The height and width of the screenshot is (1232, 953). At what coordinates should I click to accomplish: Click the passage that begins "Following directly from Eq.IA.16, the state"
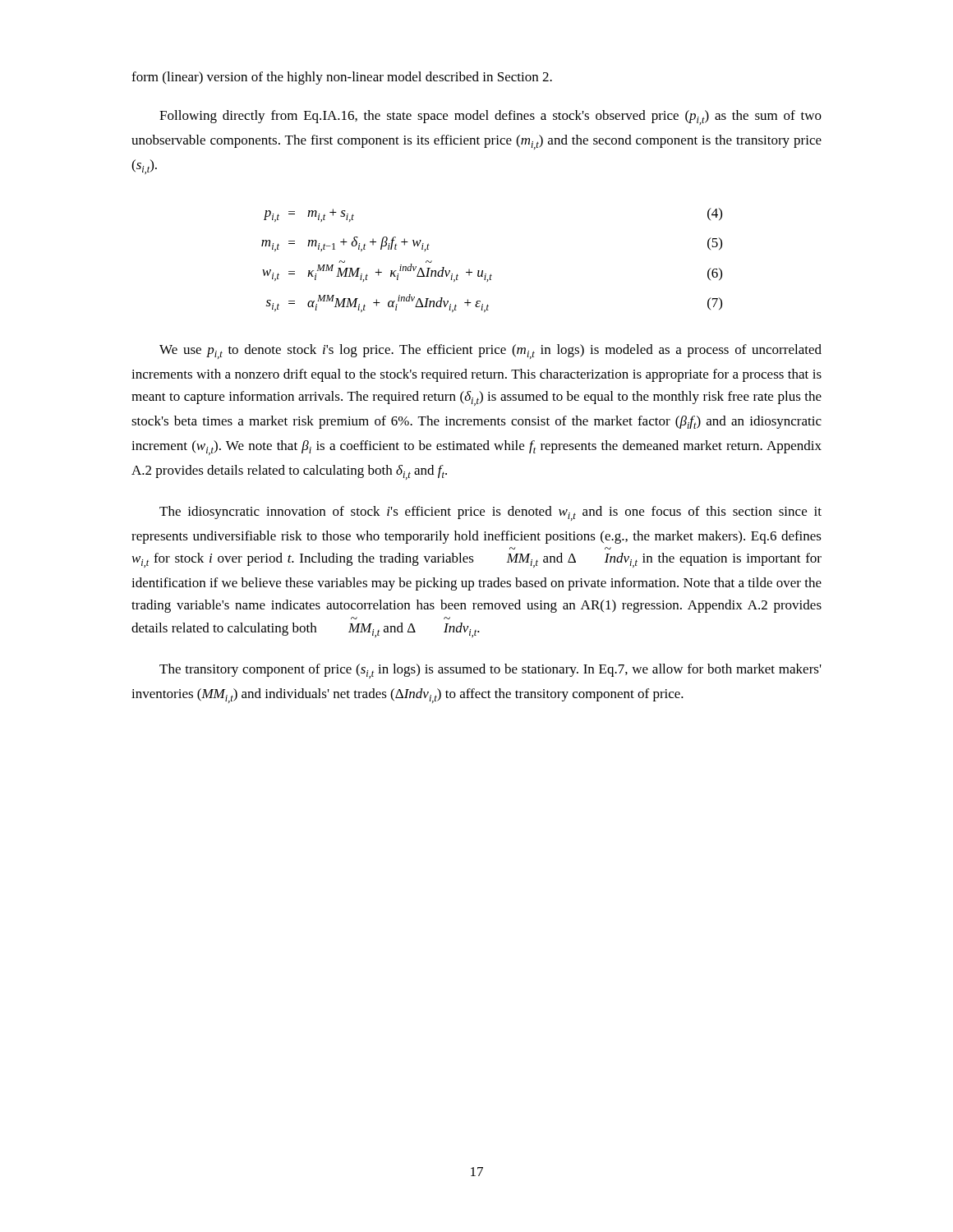(476, 142)
